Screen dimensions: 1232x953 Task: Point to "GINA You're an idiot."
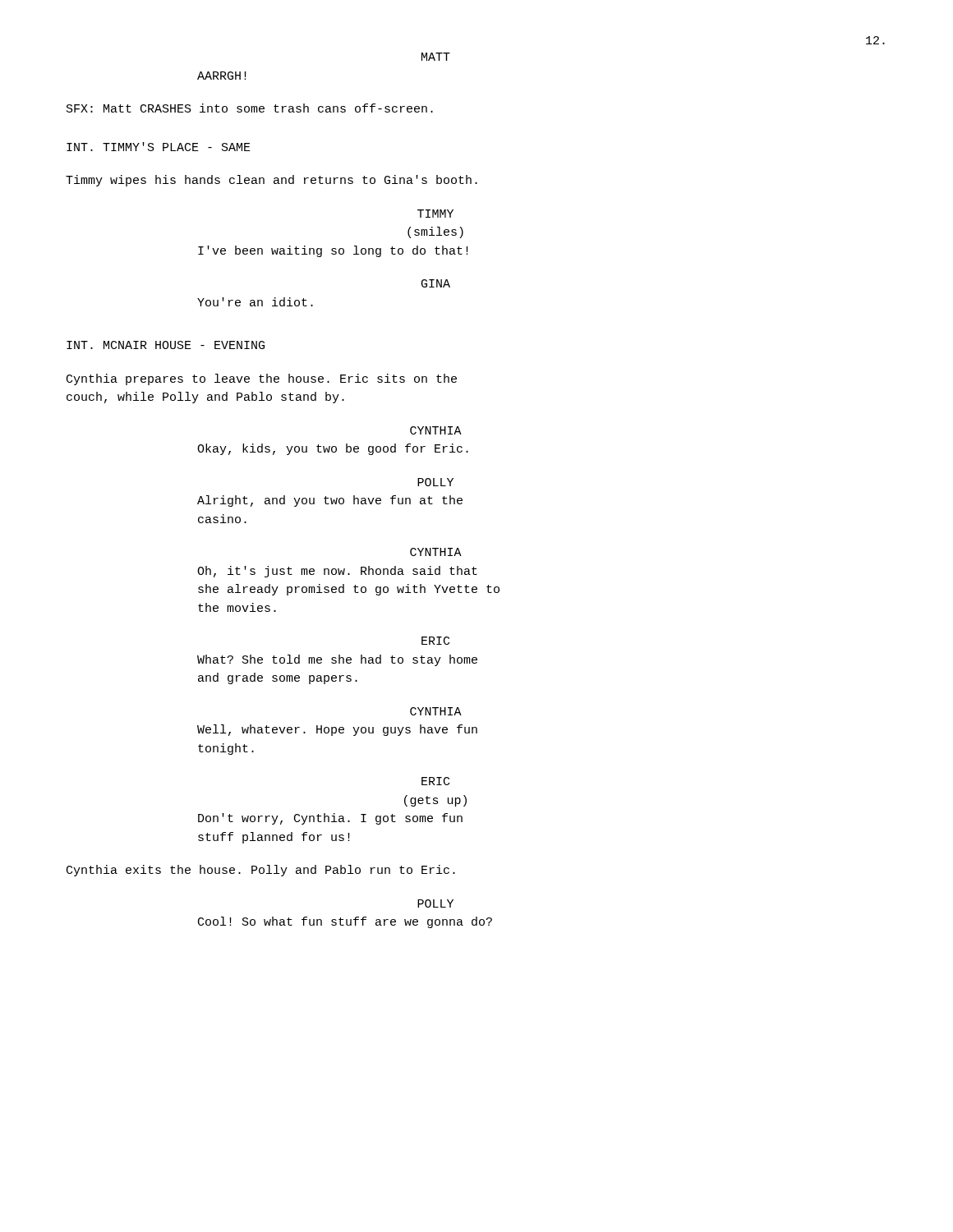point(435,294)
